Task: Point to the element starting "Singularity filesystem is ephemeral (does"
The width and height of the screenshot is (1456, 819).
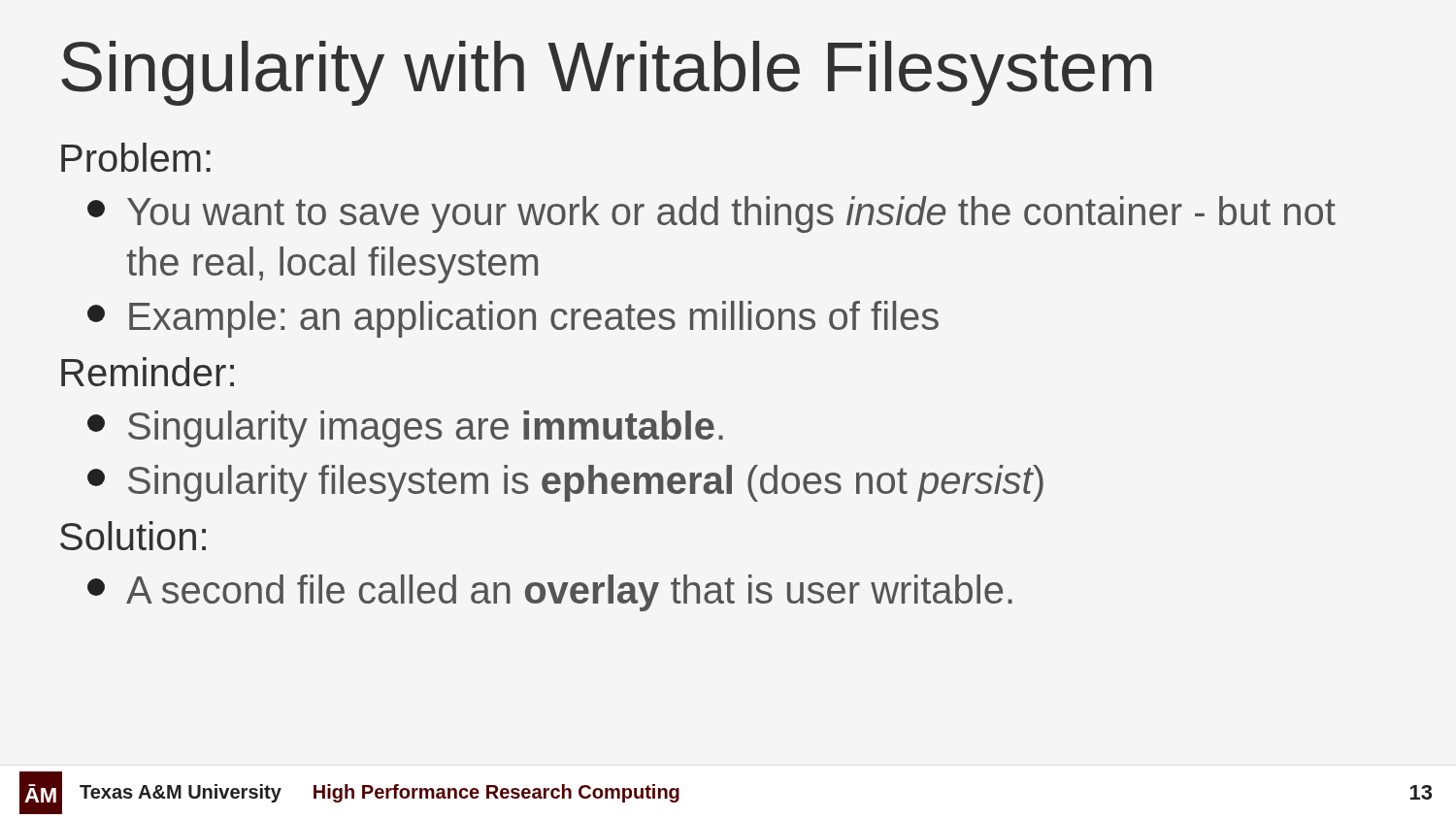Action: [x=743, y=481]
